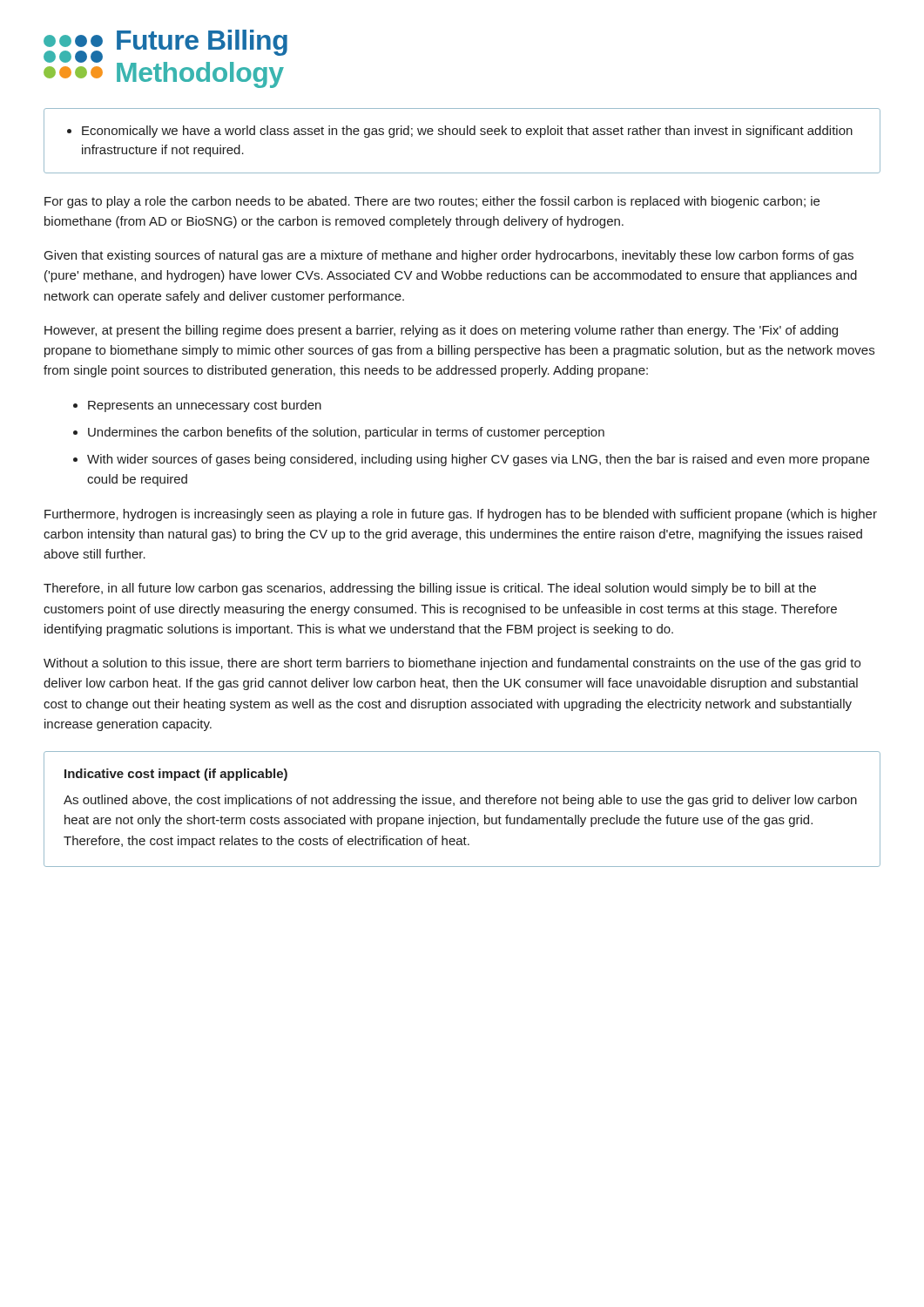
Task: Locate the list item with the text "Undermines the carbon benefits of the"
Action: [346, 432]
